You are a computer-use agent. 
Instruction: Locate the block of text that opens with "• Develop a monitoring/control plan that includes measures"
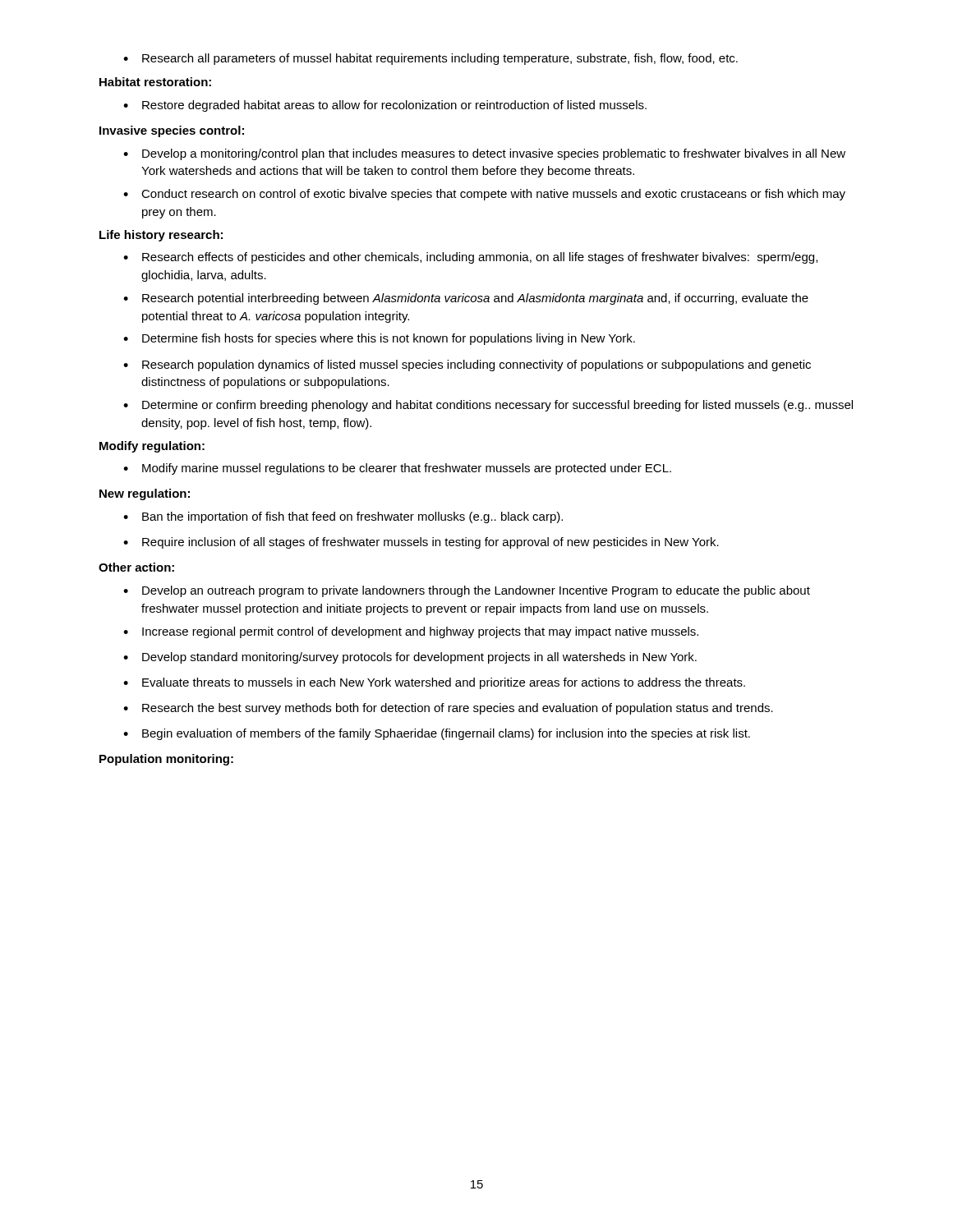pyautogui.click(x=489, y=162)
